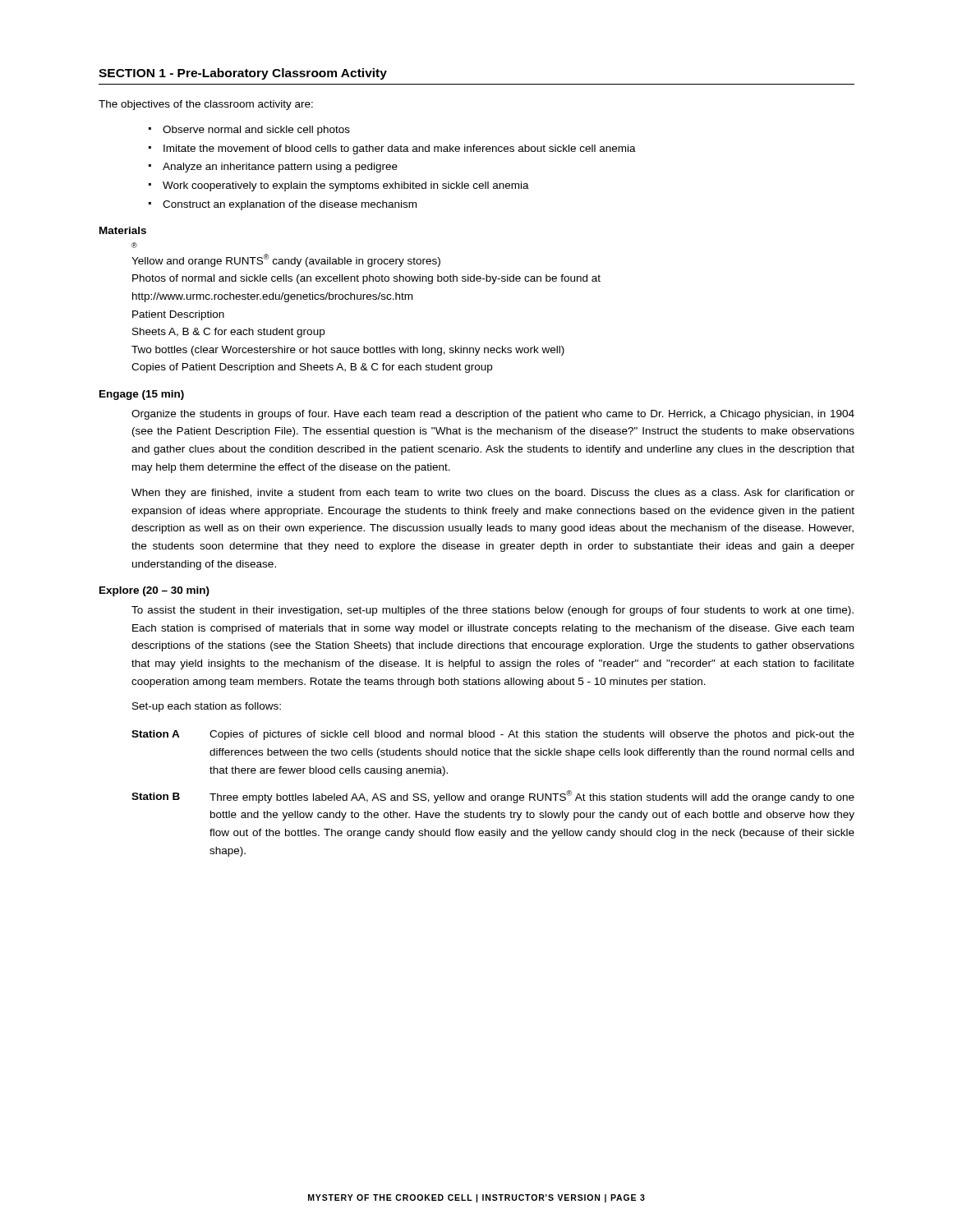The height and width of the screenshot is (1232, 953).
Task: Where does it say "Explore (20 – 30 min)"?
Action: pos(154,590)
